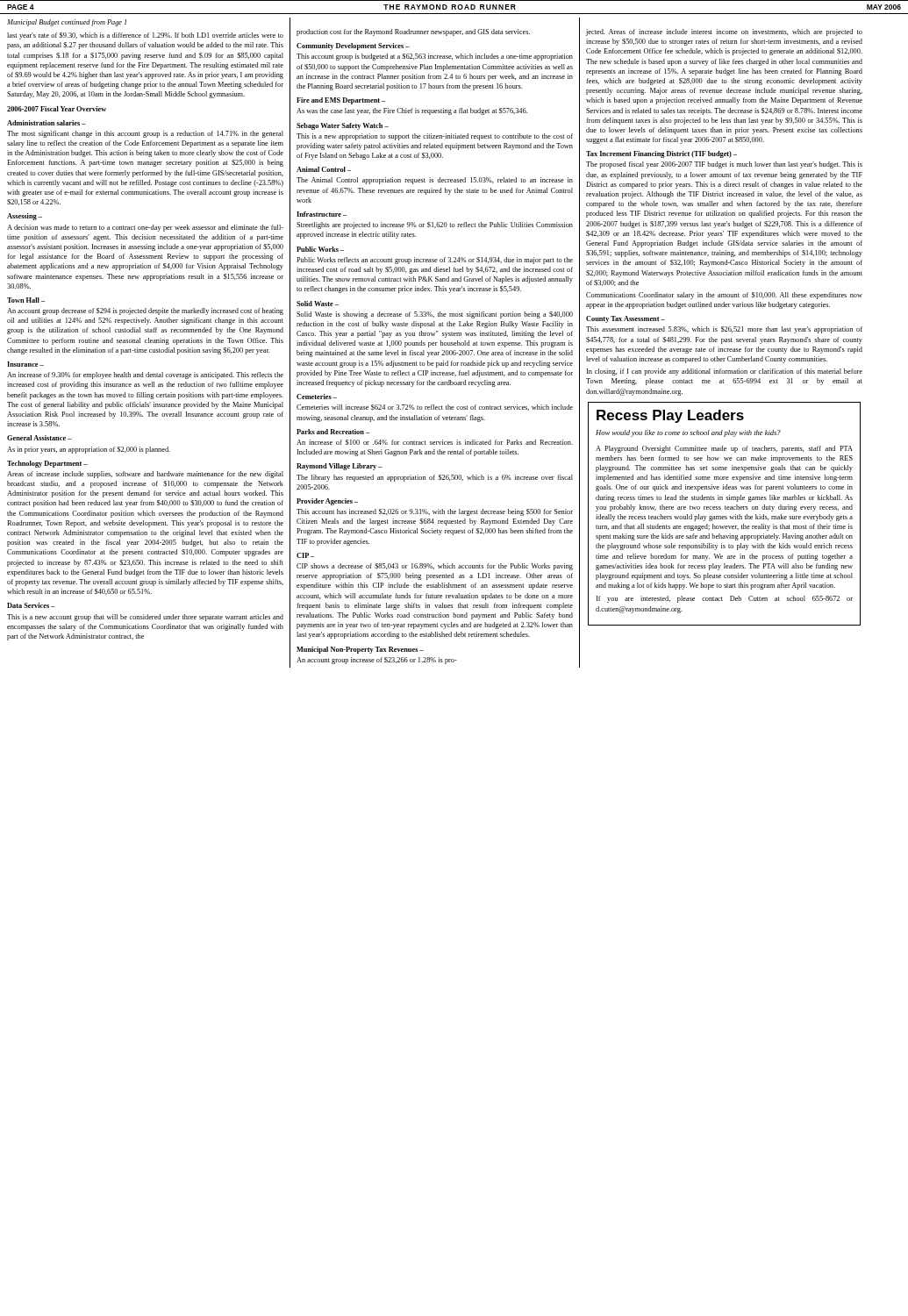This screenshot has height=1316, width=908.
Task: Click on the text block with the text "The Animal Control appropriation request is"
Action: click(435, 191)
